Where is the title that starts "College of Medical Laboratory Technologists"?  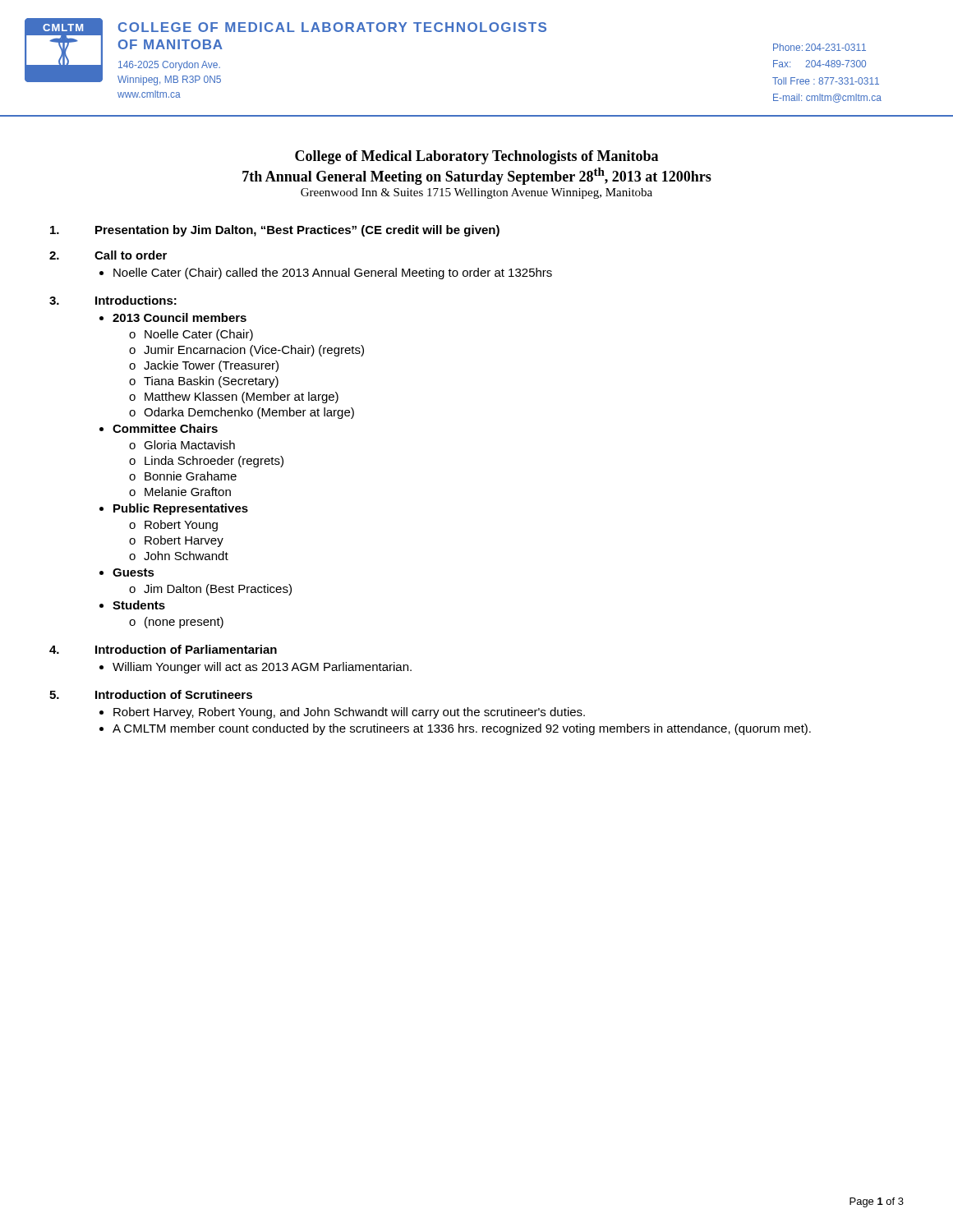point(476,173)
